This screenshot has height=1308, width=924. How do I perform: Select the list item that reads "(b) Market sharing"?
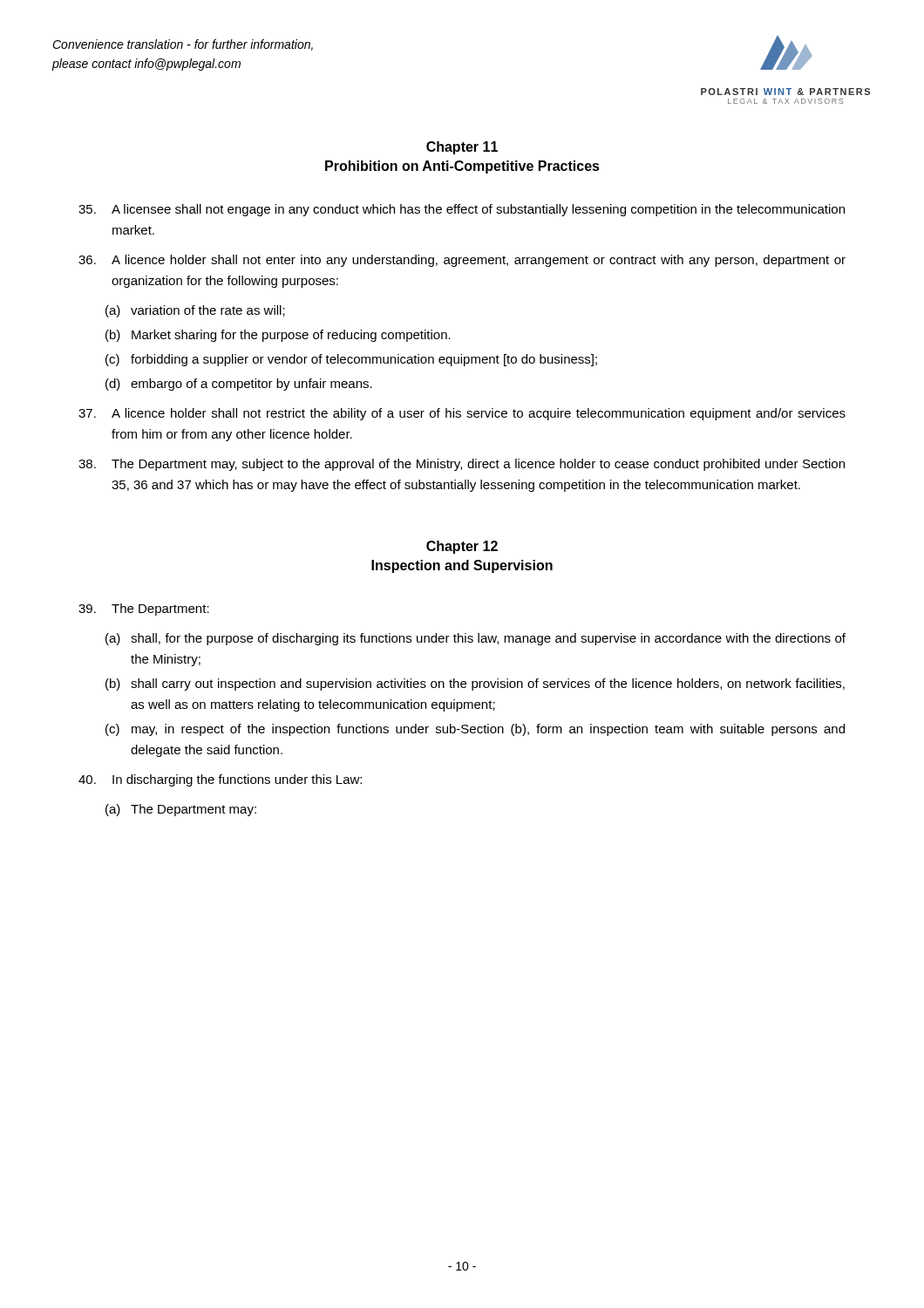(278, 336)
